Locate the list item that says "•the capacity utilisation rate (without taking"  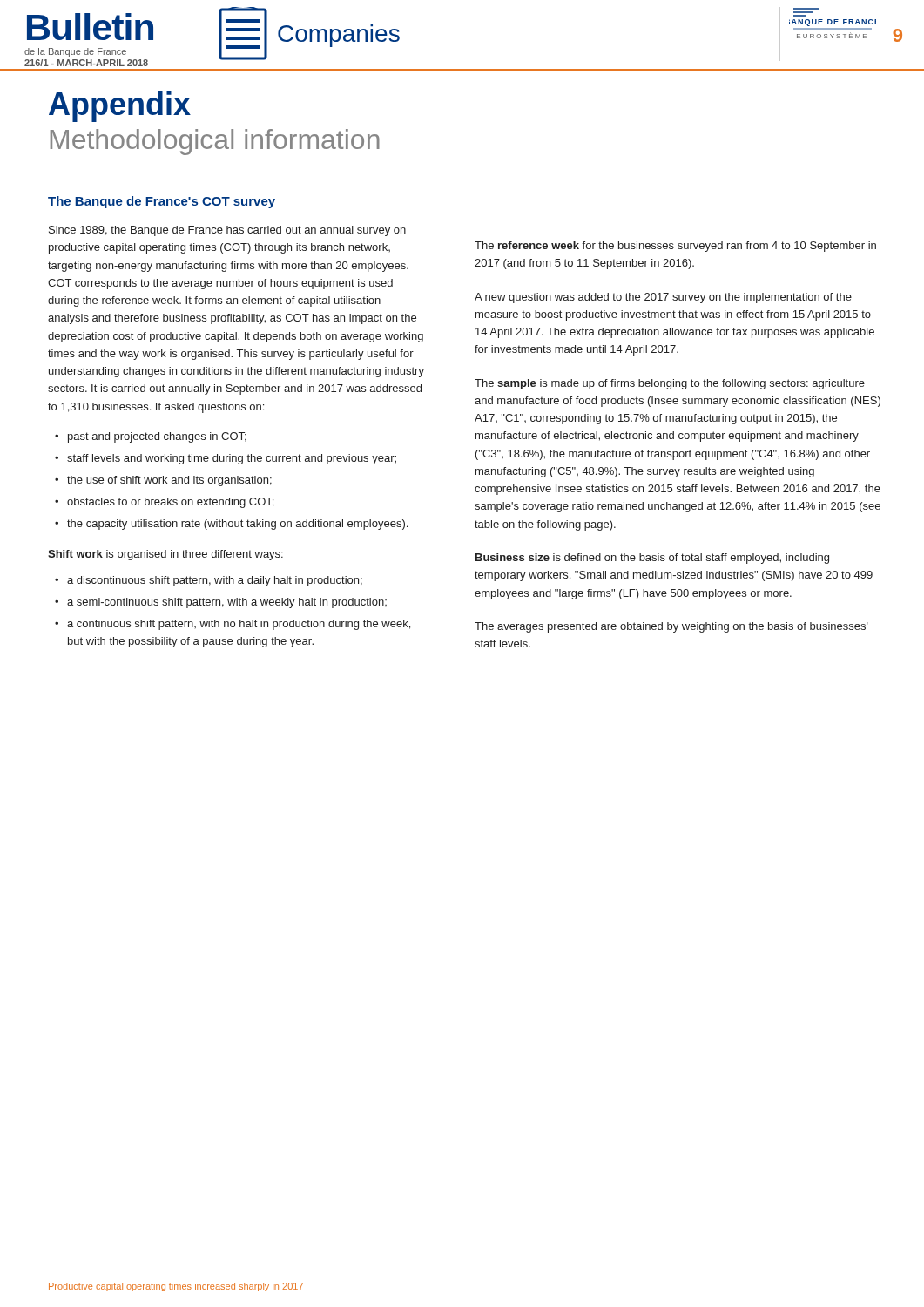click(x=232, y=524)
